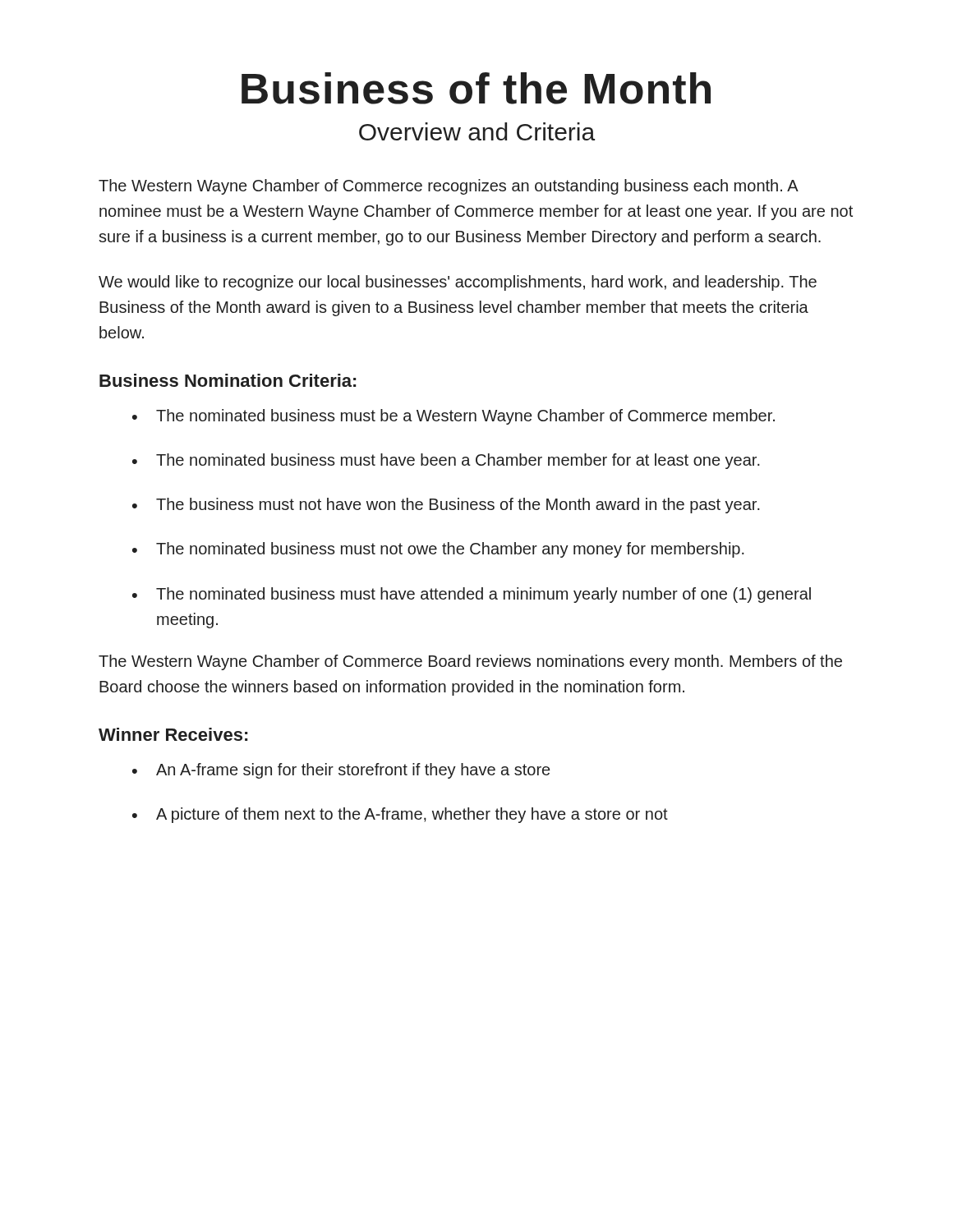
Task: Point to the text starting "Overview and Criteria"
Action: tap(476, 132)
